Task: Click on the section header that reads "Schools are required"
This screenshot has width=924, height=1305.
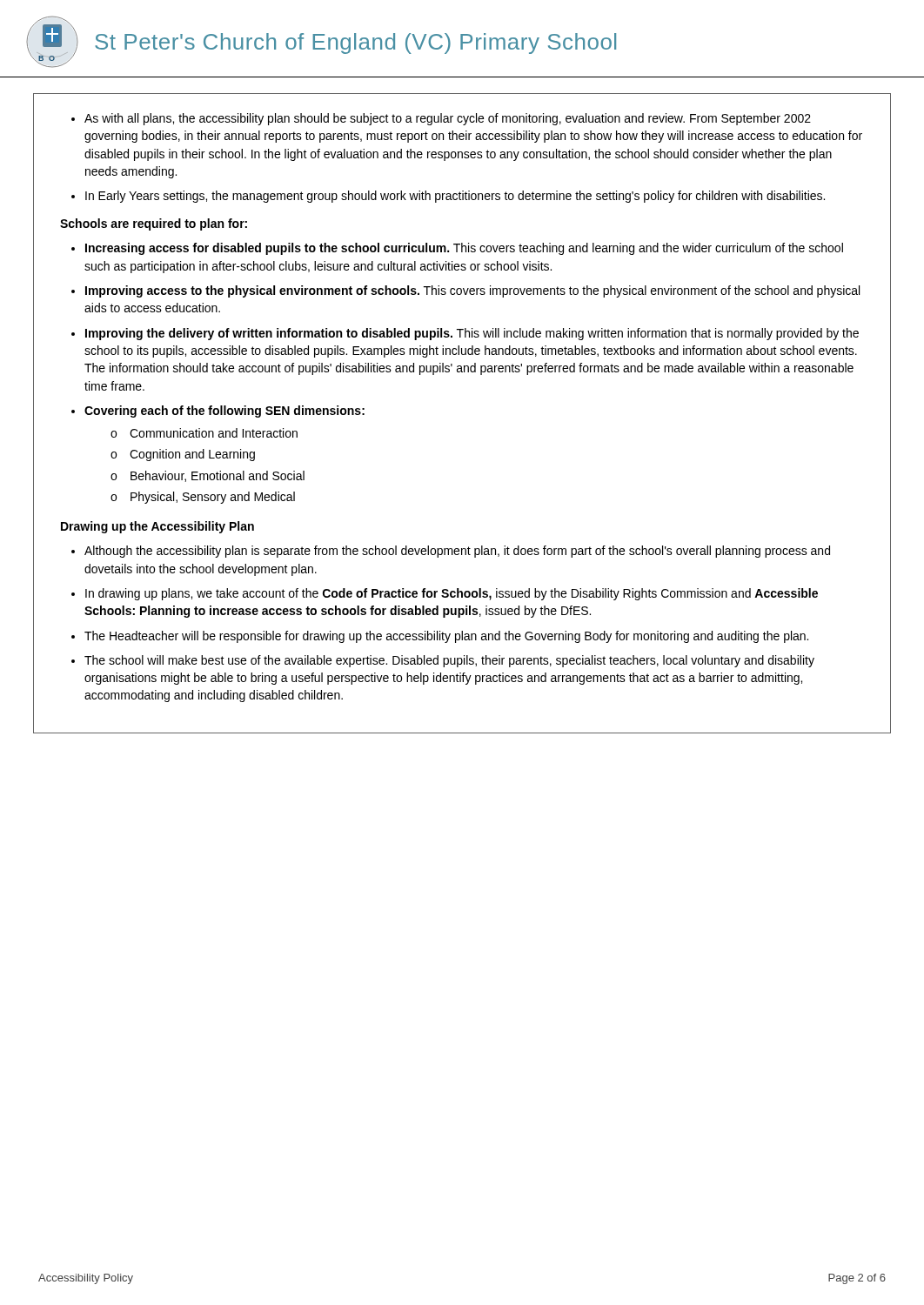Action: click(154, 224)
